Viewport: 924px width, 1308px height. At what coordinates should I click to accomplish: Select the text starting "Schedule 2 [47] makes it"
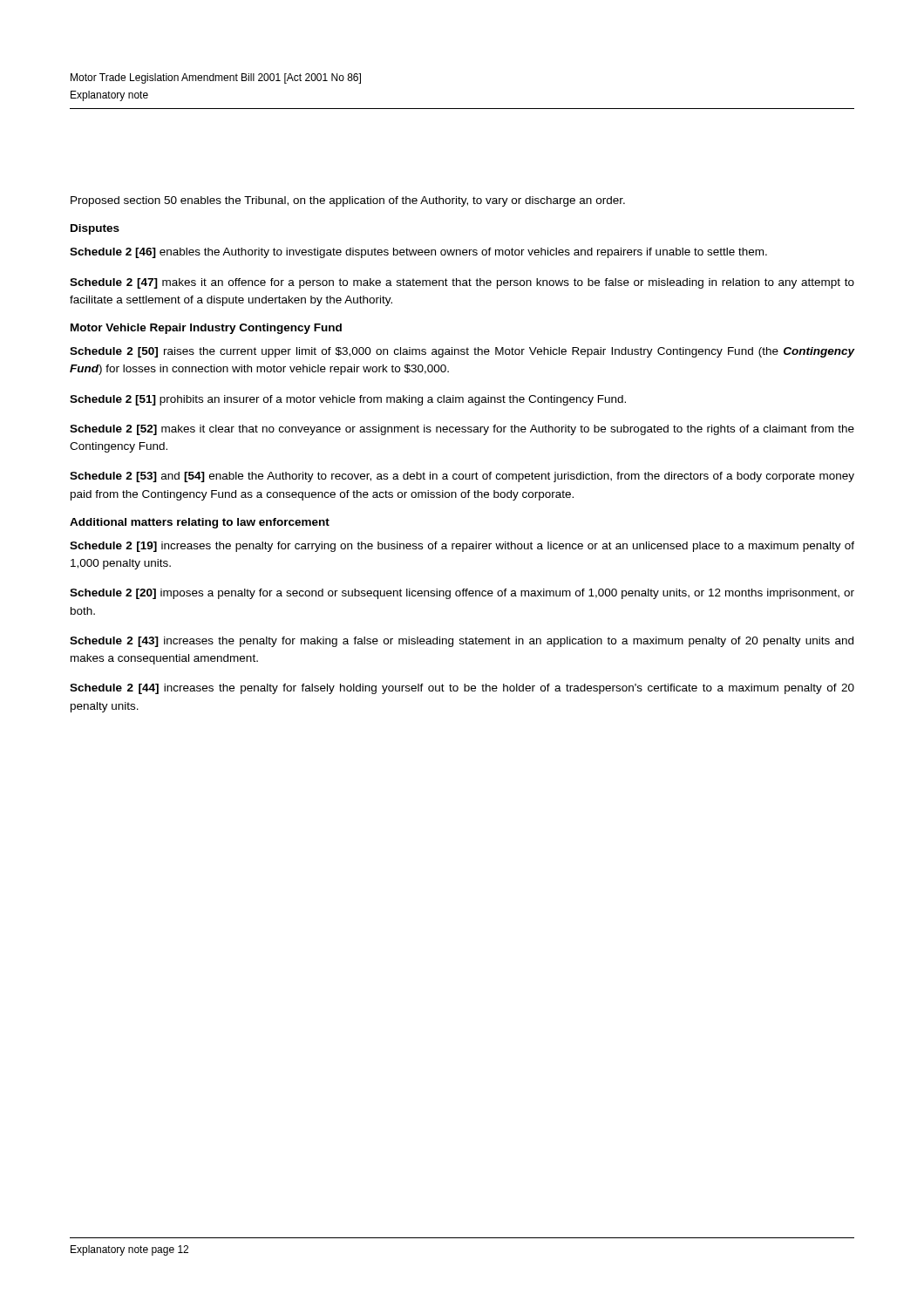tap(462, 290)
